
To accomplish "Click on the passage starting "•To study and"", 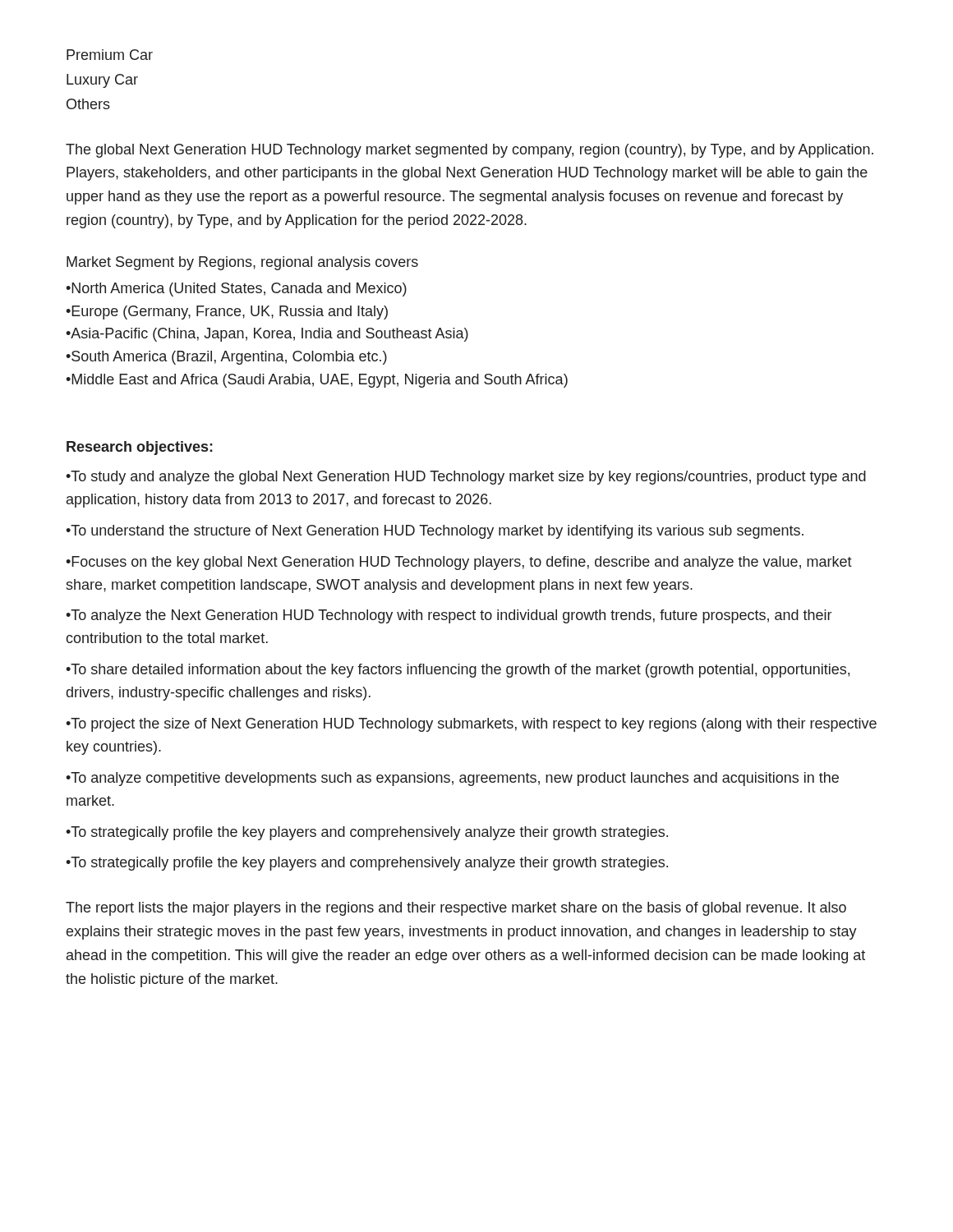I will [466, 488].
